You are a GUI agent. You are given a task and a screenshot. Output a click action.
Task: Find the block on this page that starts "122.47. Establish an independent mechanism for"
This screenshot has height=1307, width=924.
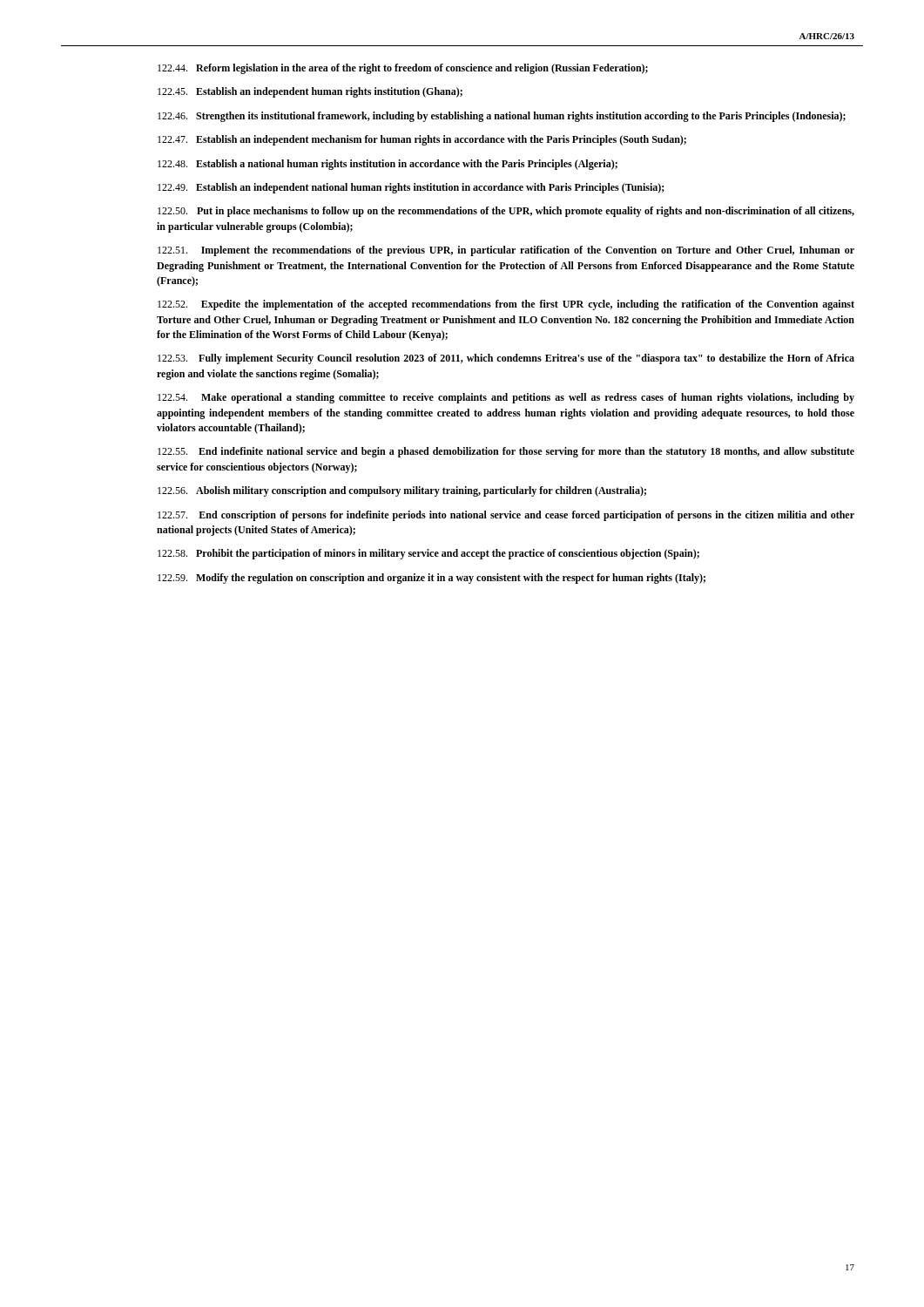[422, 140]
